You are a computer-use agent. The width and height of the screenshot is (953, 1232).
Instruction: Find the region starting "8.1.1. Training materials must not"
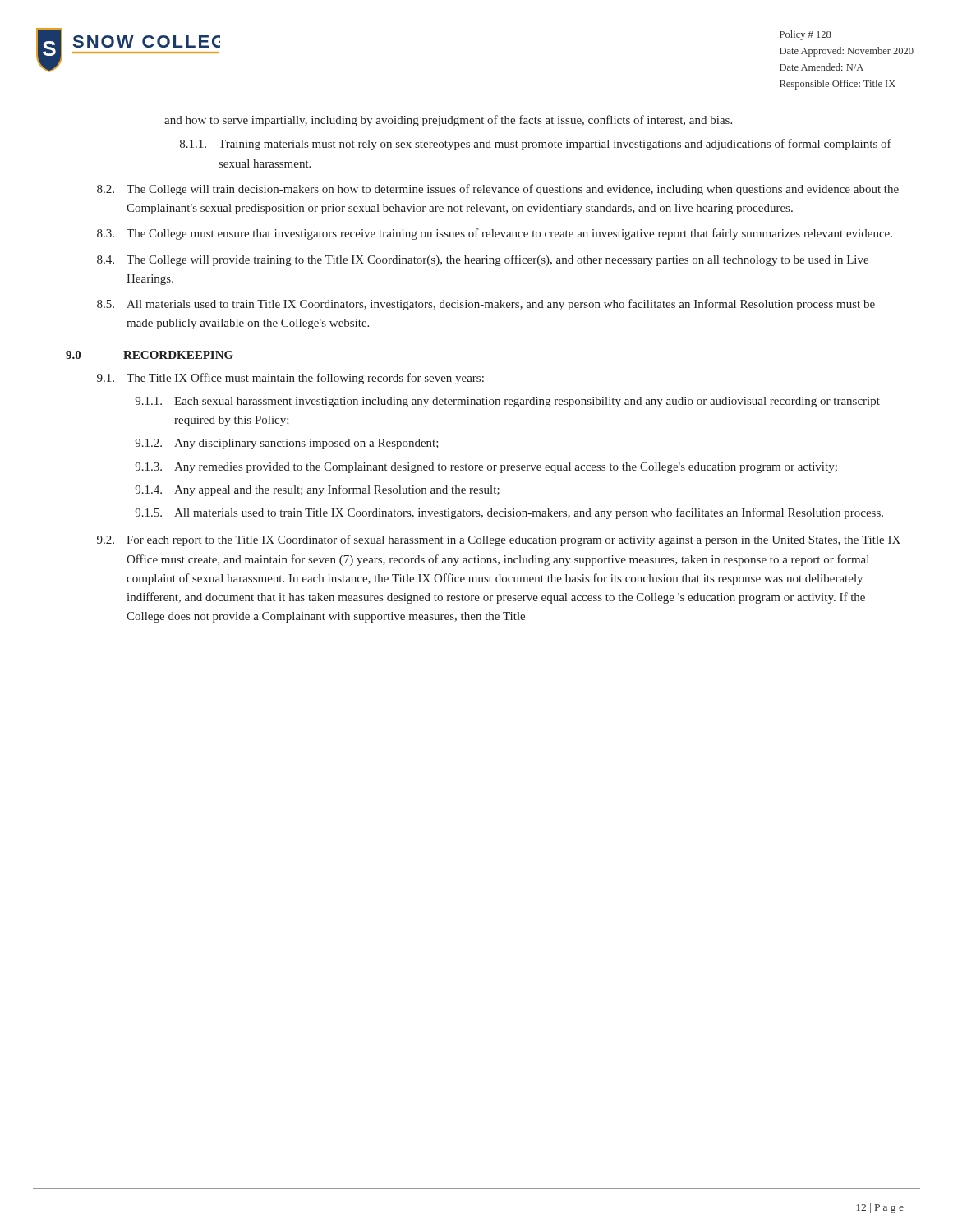[534, 154]
